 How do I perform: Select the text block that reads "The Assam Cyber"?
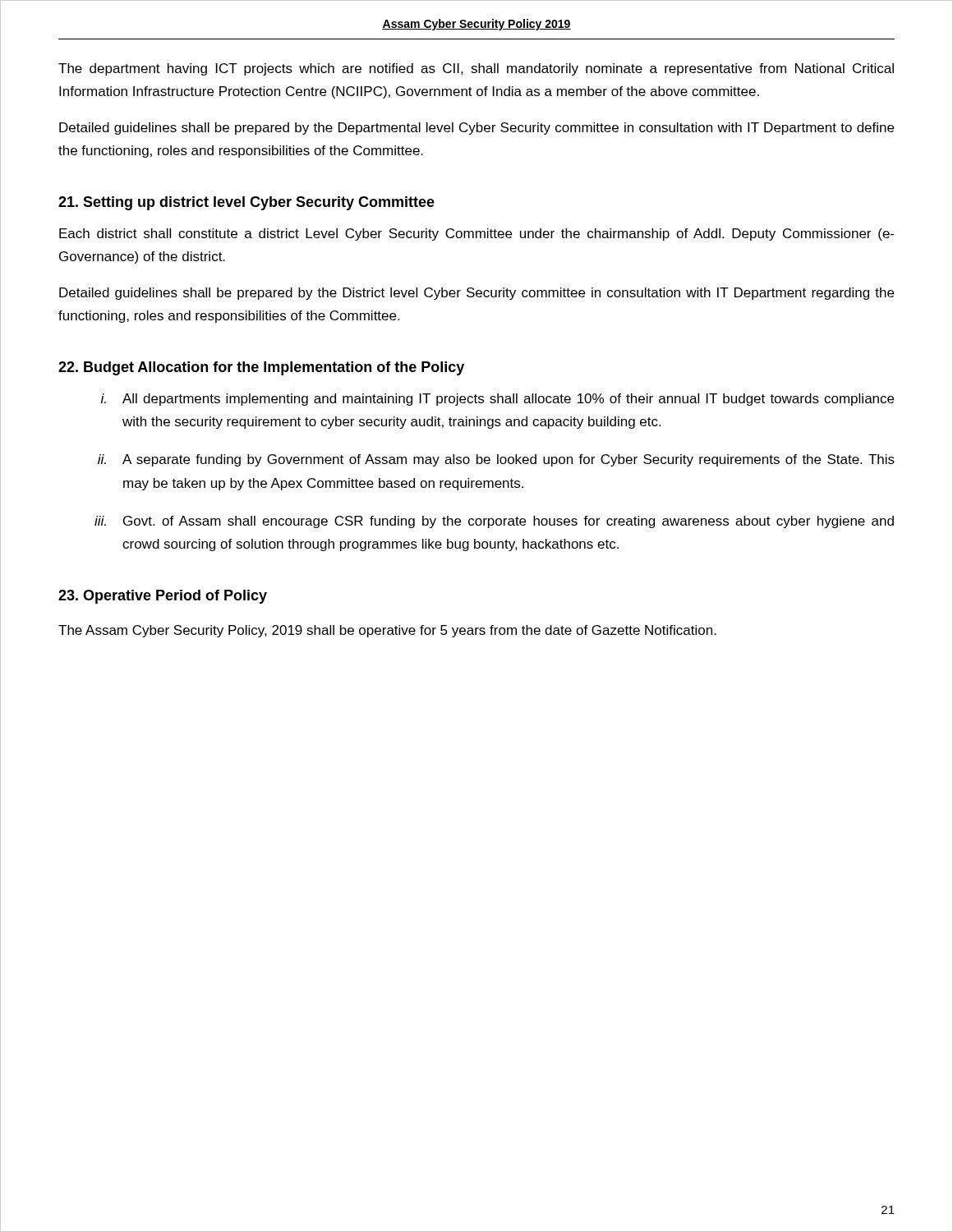(x=388, y=630)
